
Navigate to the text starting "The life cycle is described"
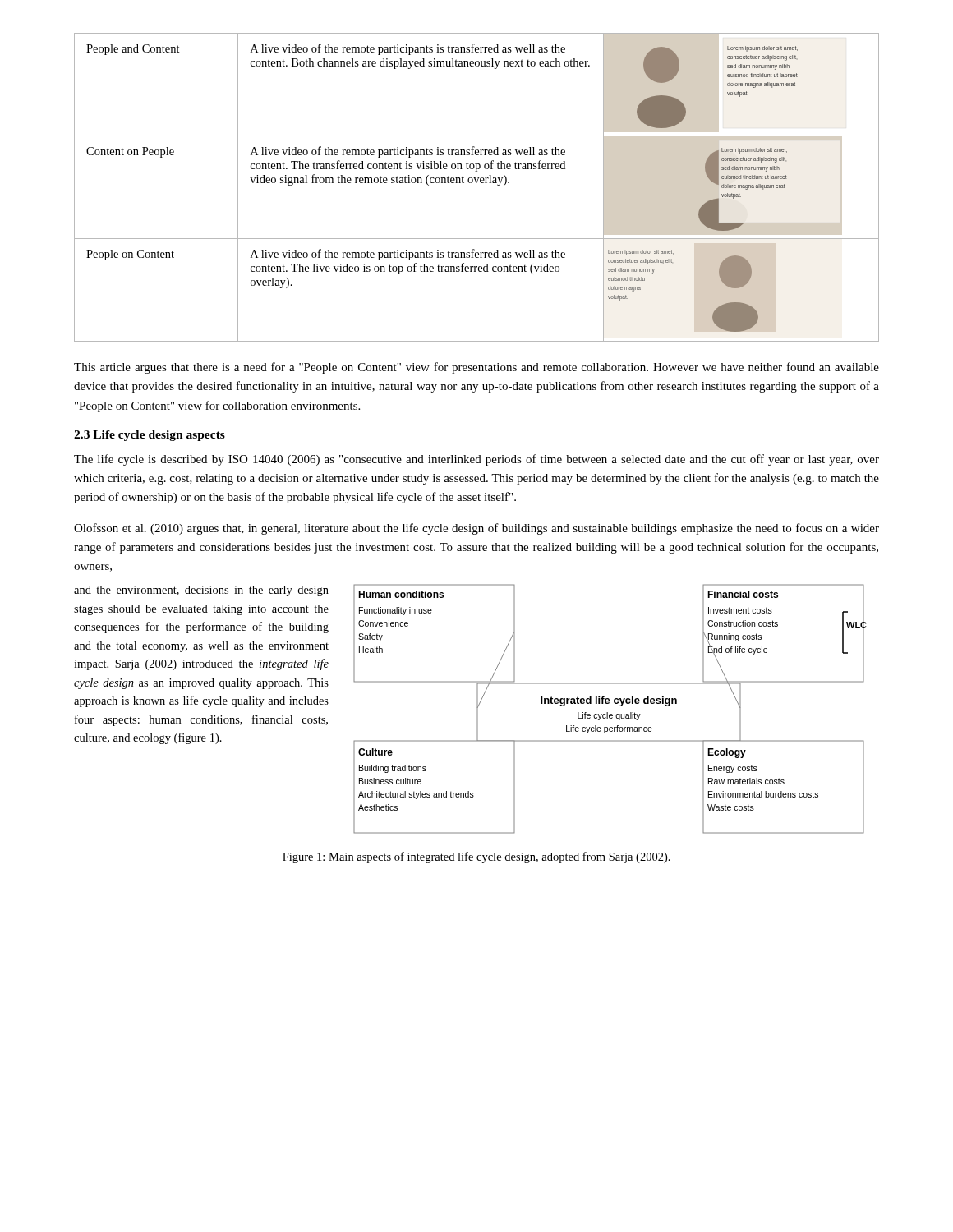tap(476, 478)
